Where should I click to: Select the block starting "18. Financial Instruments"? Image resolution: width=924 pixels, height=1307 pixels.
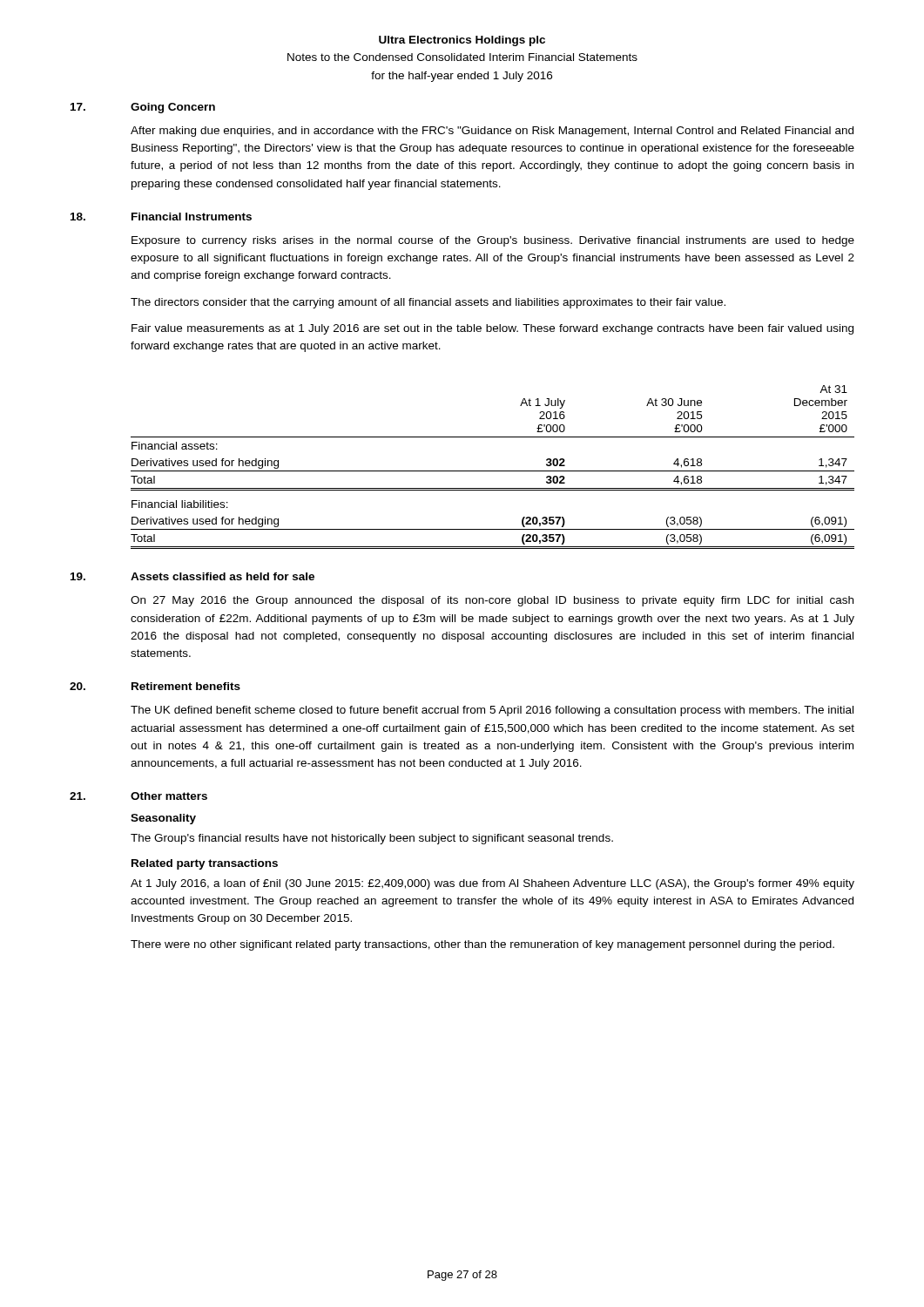pos(161,217)
